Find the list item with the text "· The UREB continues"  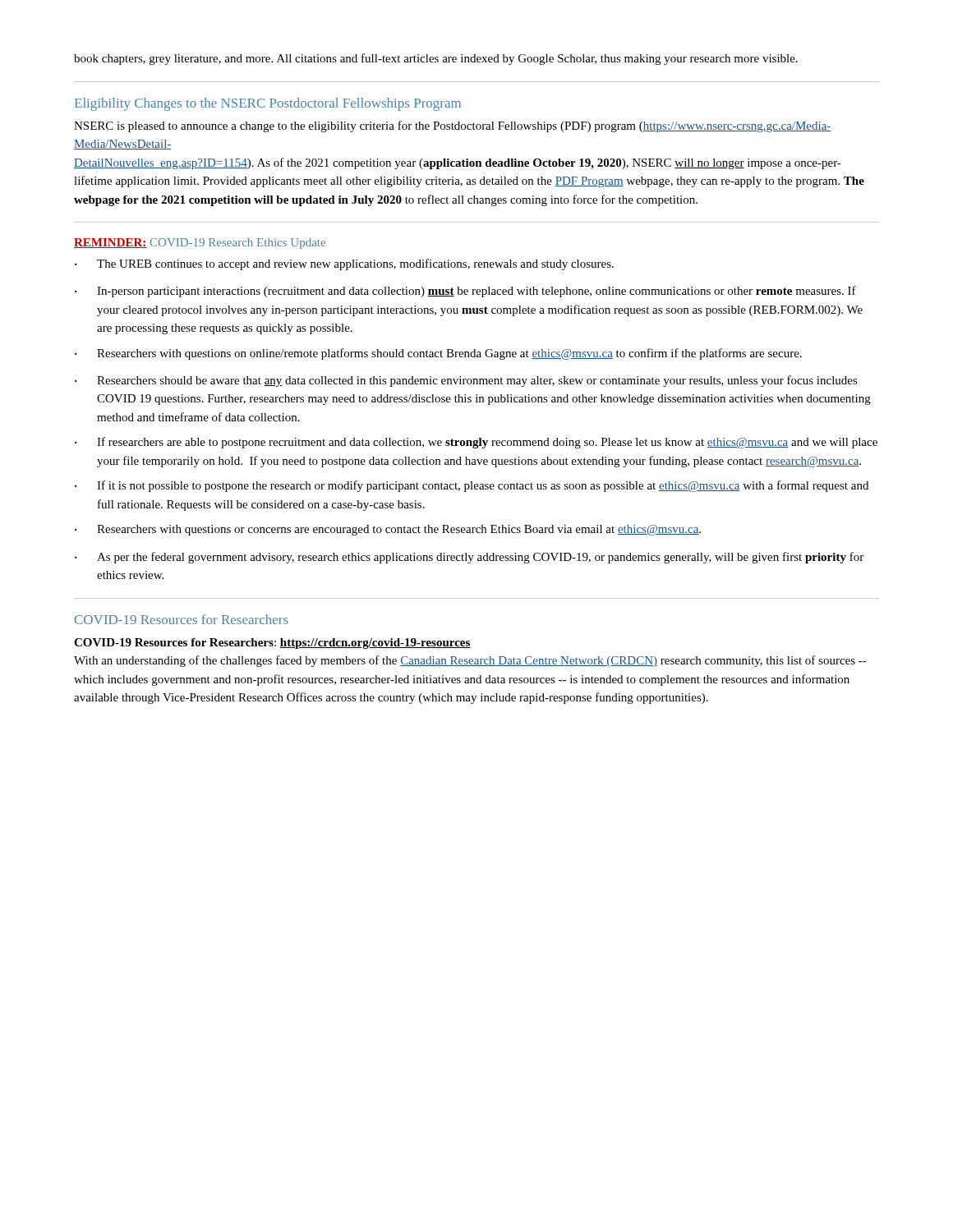(x=476, y=265)
